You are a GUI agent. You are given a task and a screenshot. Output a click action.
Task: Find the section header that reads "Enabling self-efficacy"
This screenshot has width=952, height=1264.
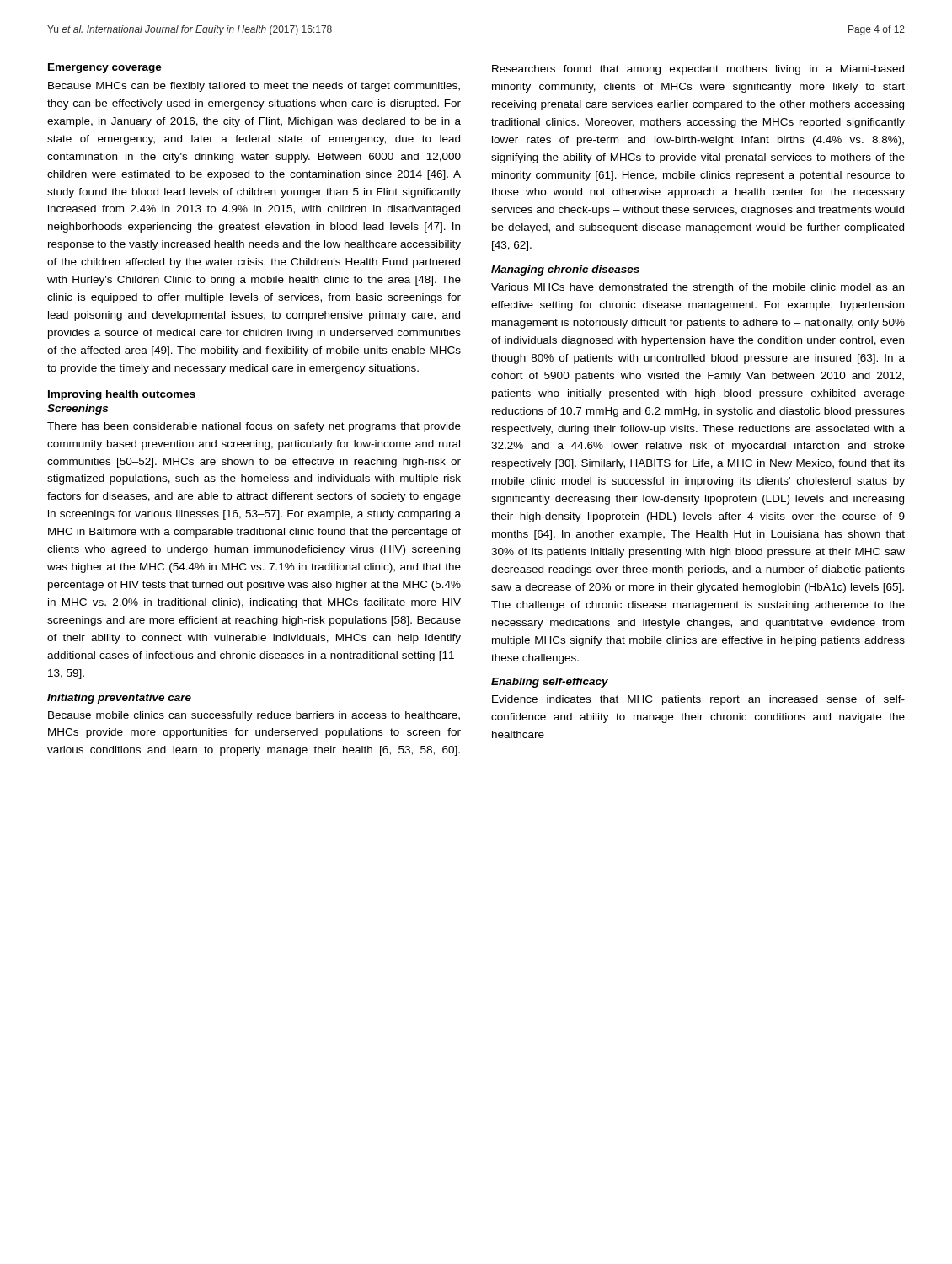click(549, 682)
